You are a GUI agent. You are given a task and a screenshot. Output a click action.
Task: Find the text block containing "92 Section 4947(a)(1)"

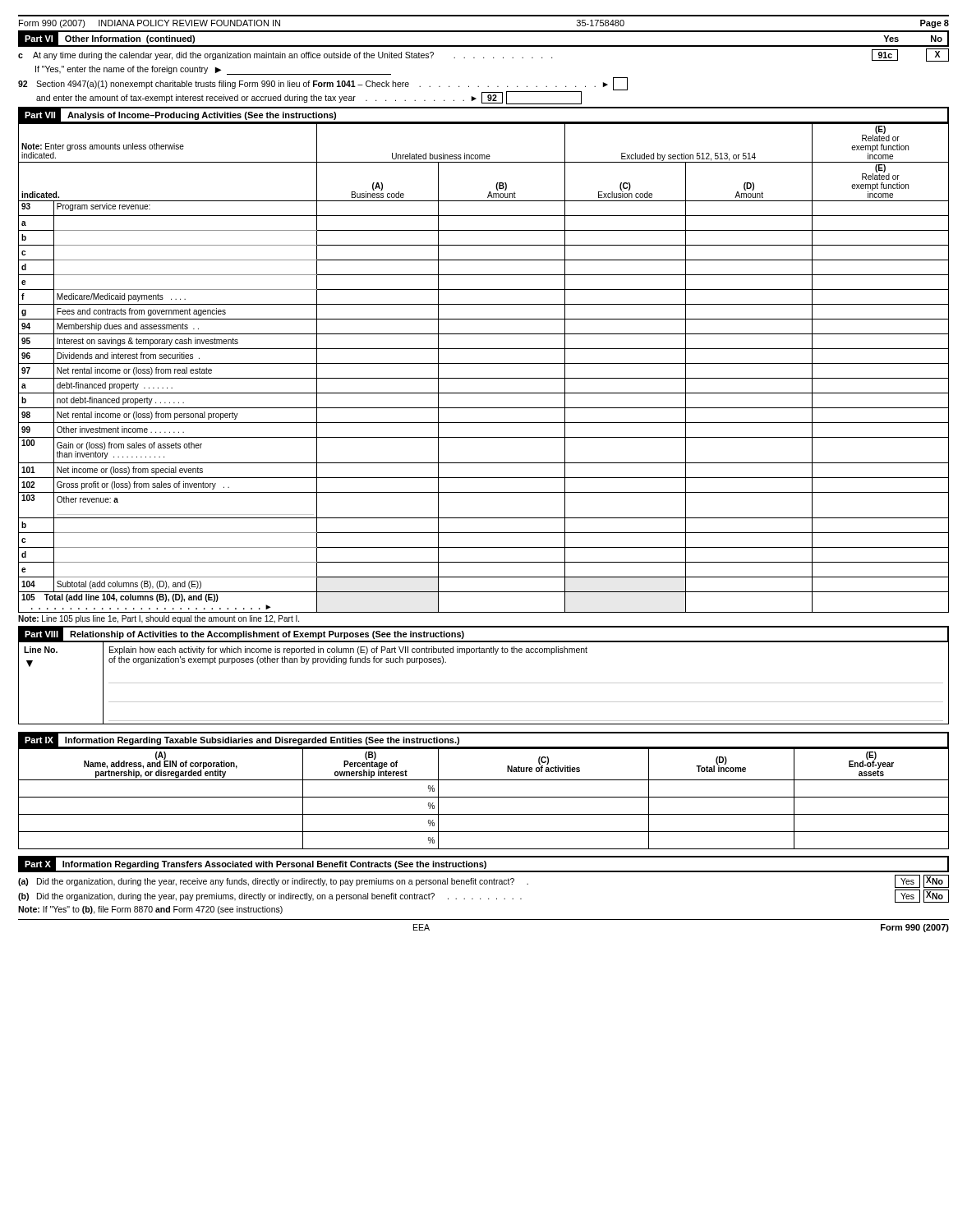[323, 84]
